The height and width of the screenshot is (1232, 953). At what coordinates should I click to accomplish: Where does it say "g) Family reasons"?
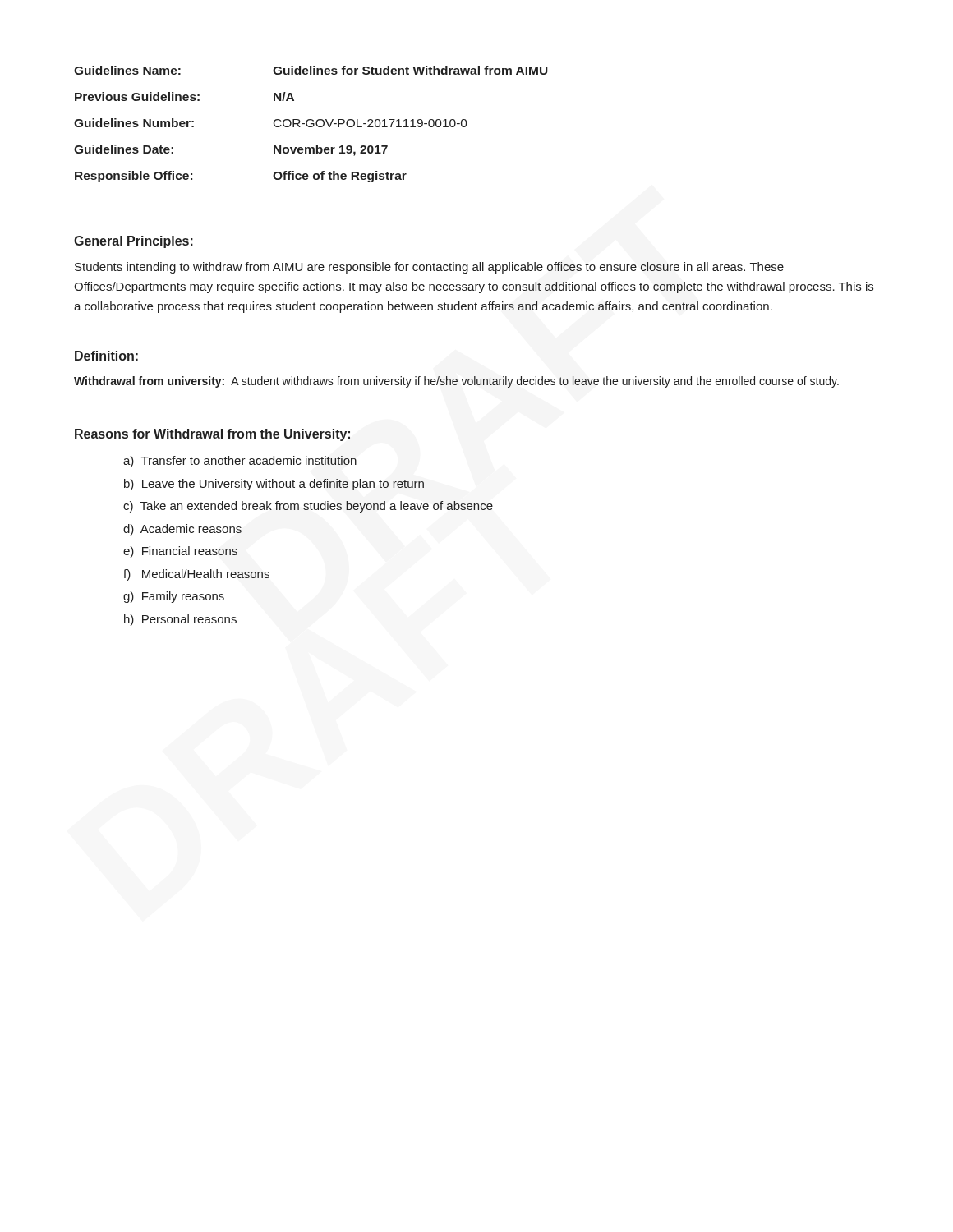174,596
